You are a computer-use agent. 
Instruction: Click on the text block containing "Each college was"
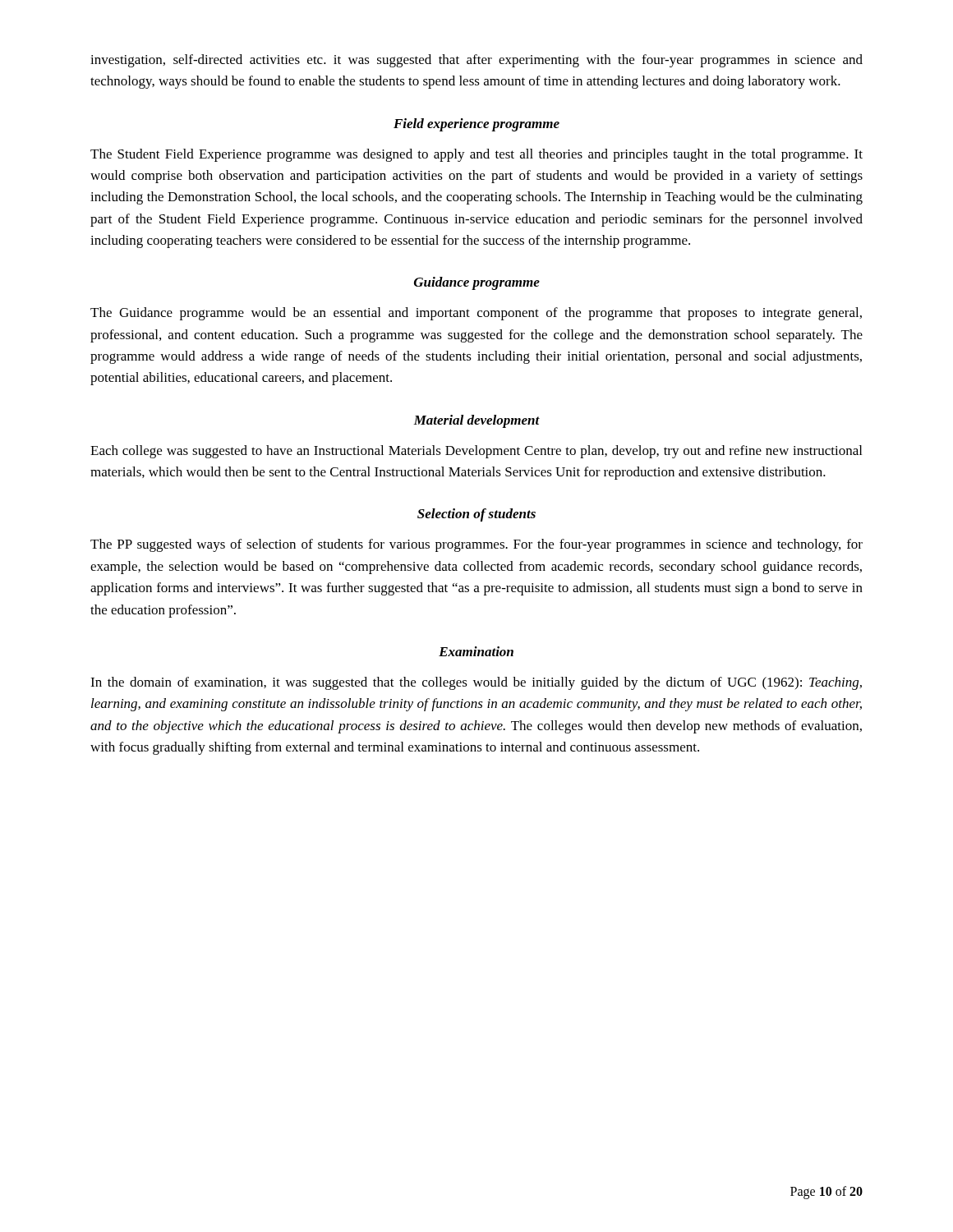(476, 461)
